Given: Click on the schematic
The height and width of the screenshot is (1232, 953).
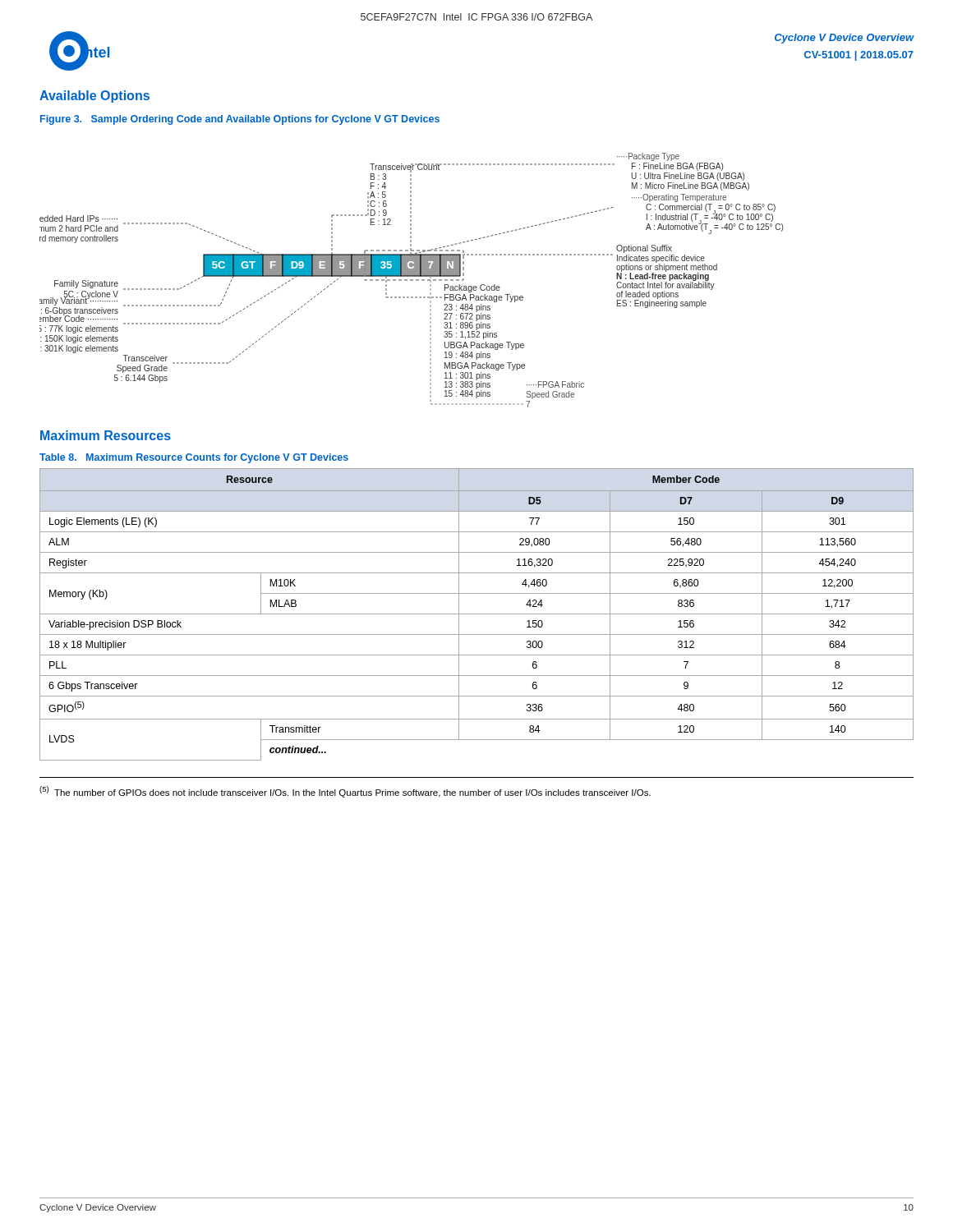Looking at the screenshot, I should [x=476, y=273].
